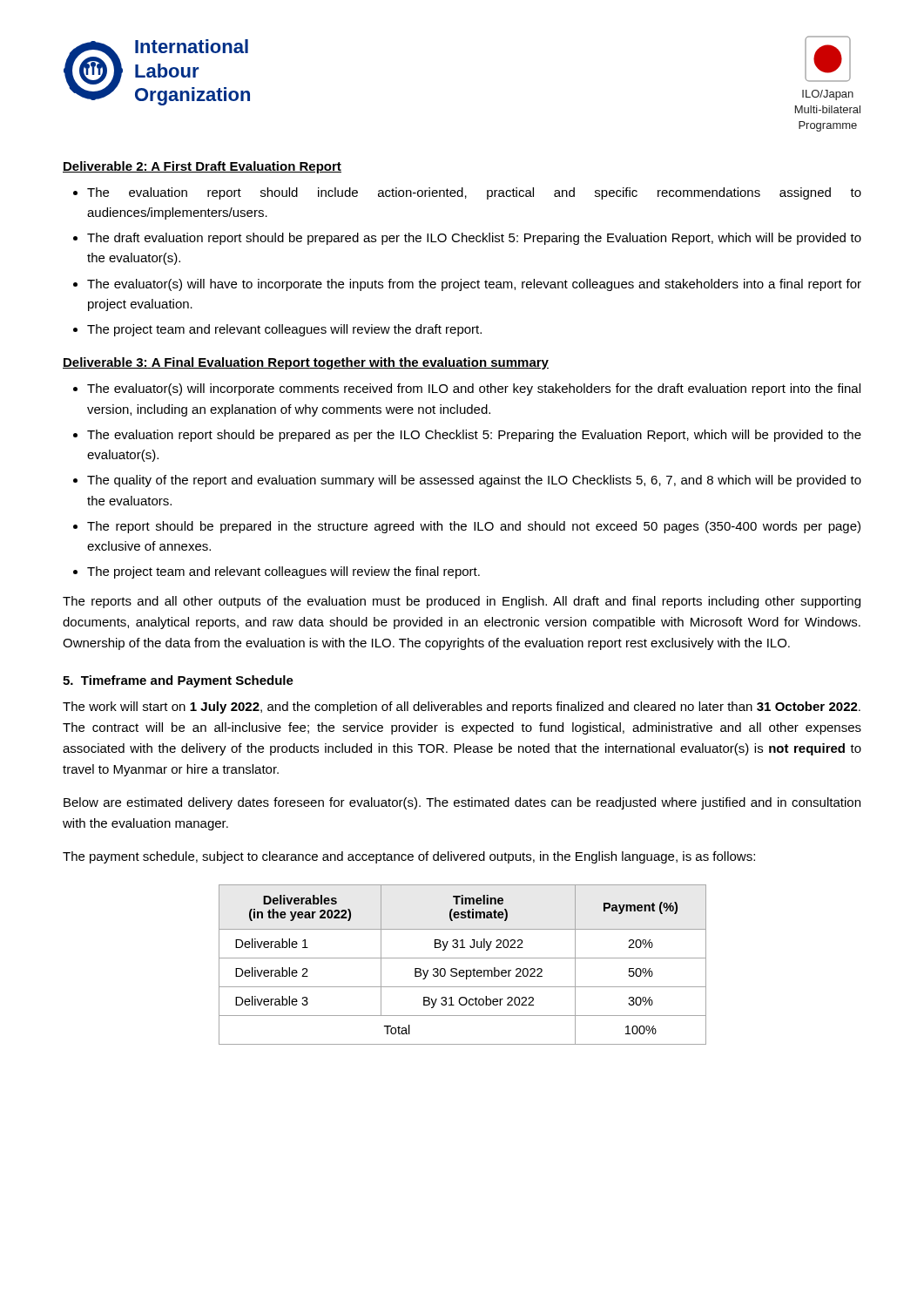Screen dimensions: 1307x924
Task: Point to the block starting "The reports and all other outputs of the"
Action: tap(462, 621)
